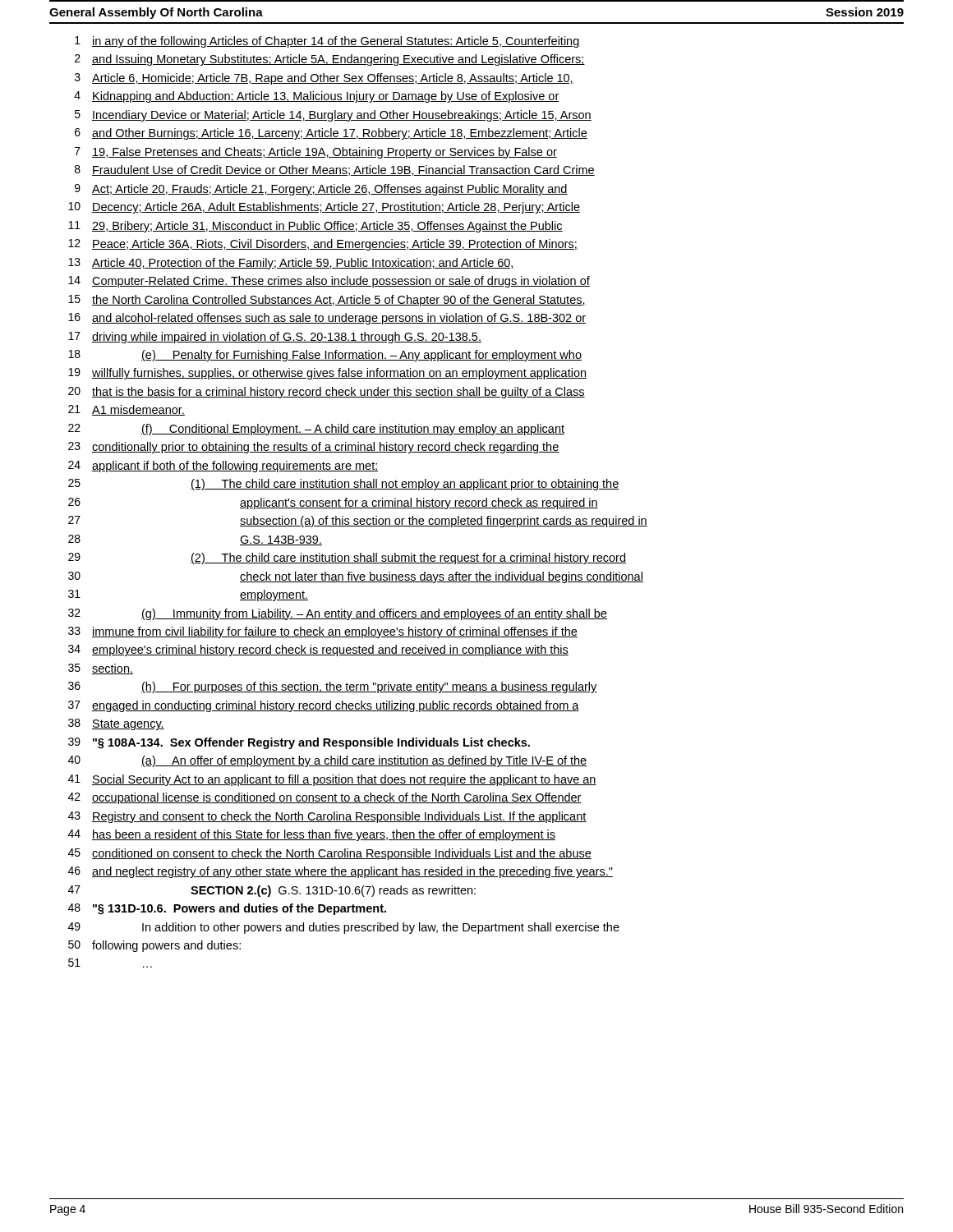Click on the text block that reads "1in any of the"
This screenshot has width=953, height=1232.
click(x=476, y=383)
